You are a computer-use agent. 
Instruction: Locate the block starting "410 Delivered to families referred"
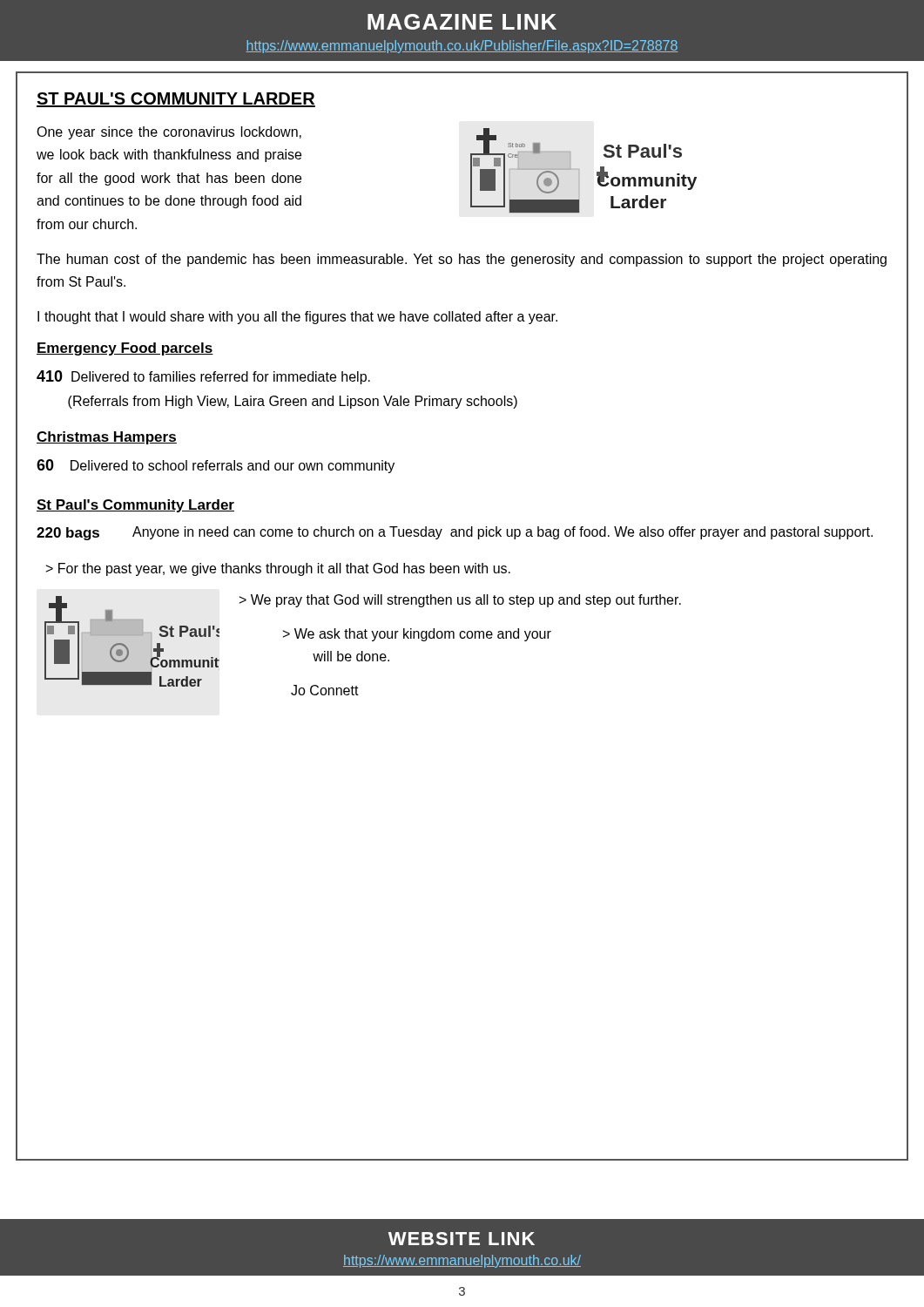pos(277,388)
